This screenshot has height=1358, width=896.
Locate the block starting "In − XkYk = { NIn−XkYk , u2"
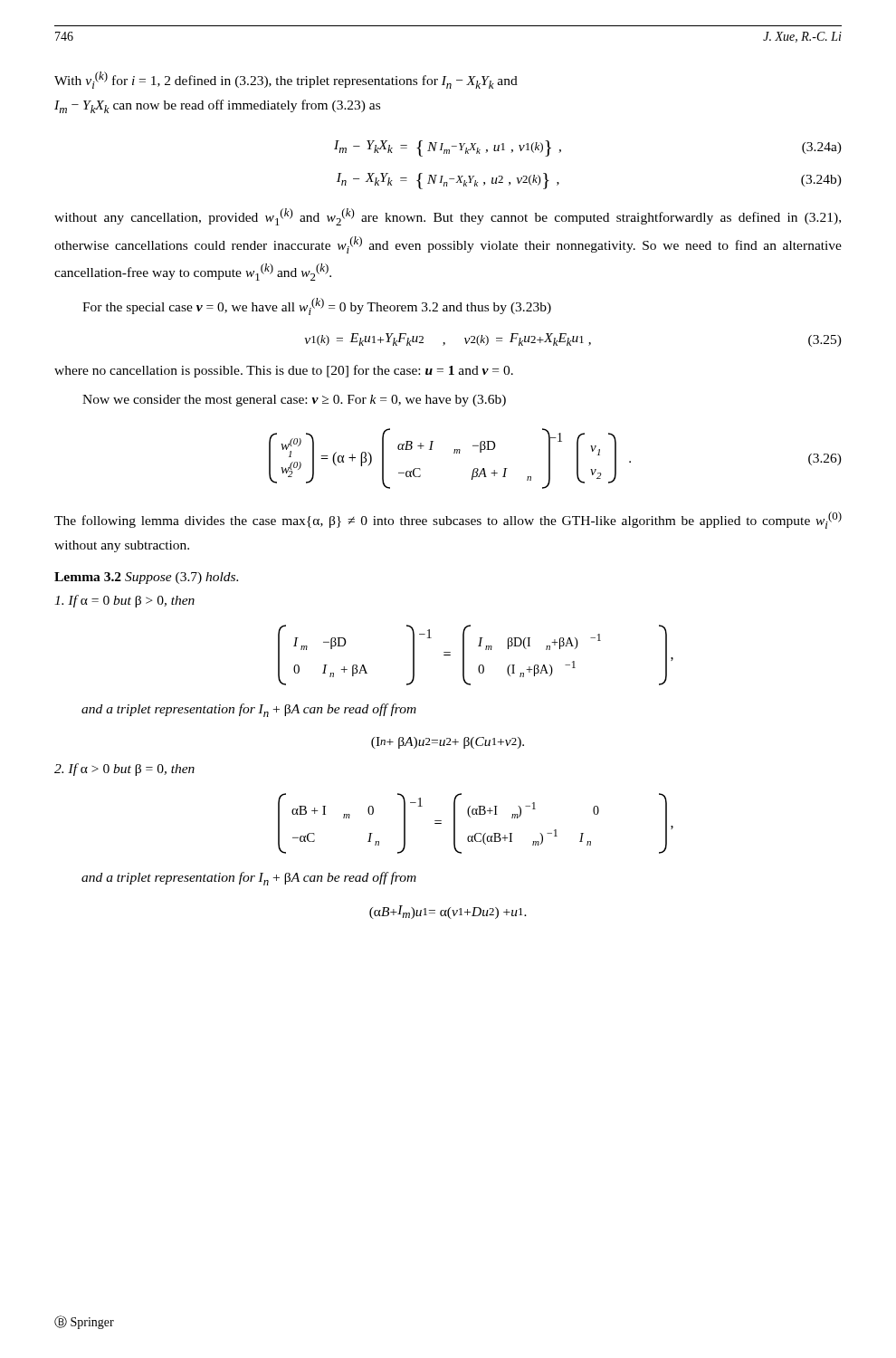click(444, 182)
